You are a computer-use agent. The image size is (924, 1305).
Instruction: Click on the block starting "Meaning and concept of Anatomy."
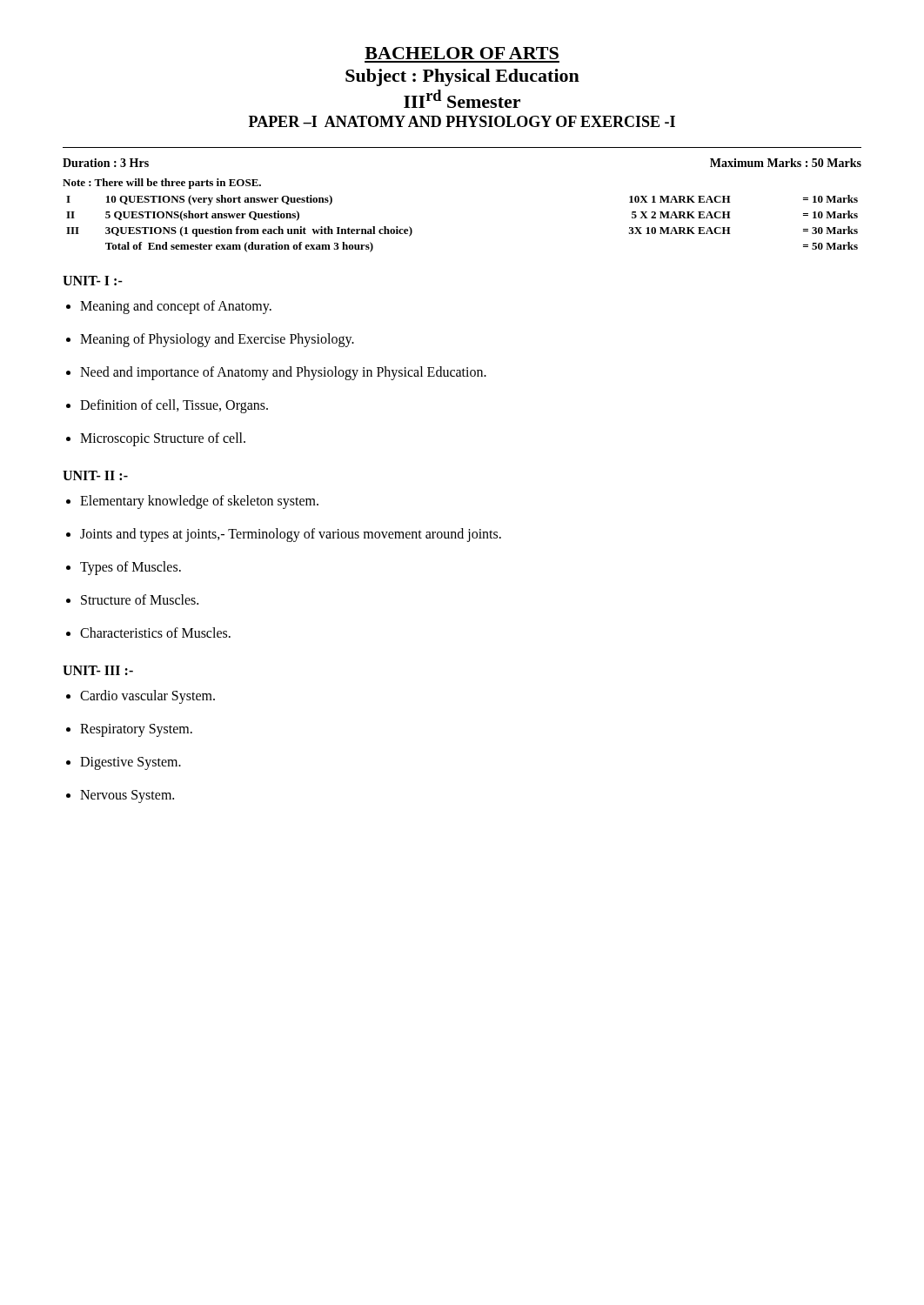tap(176, 306)
